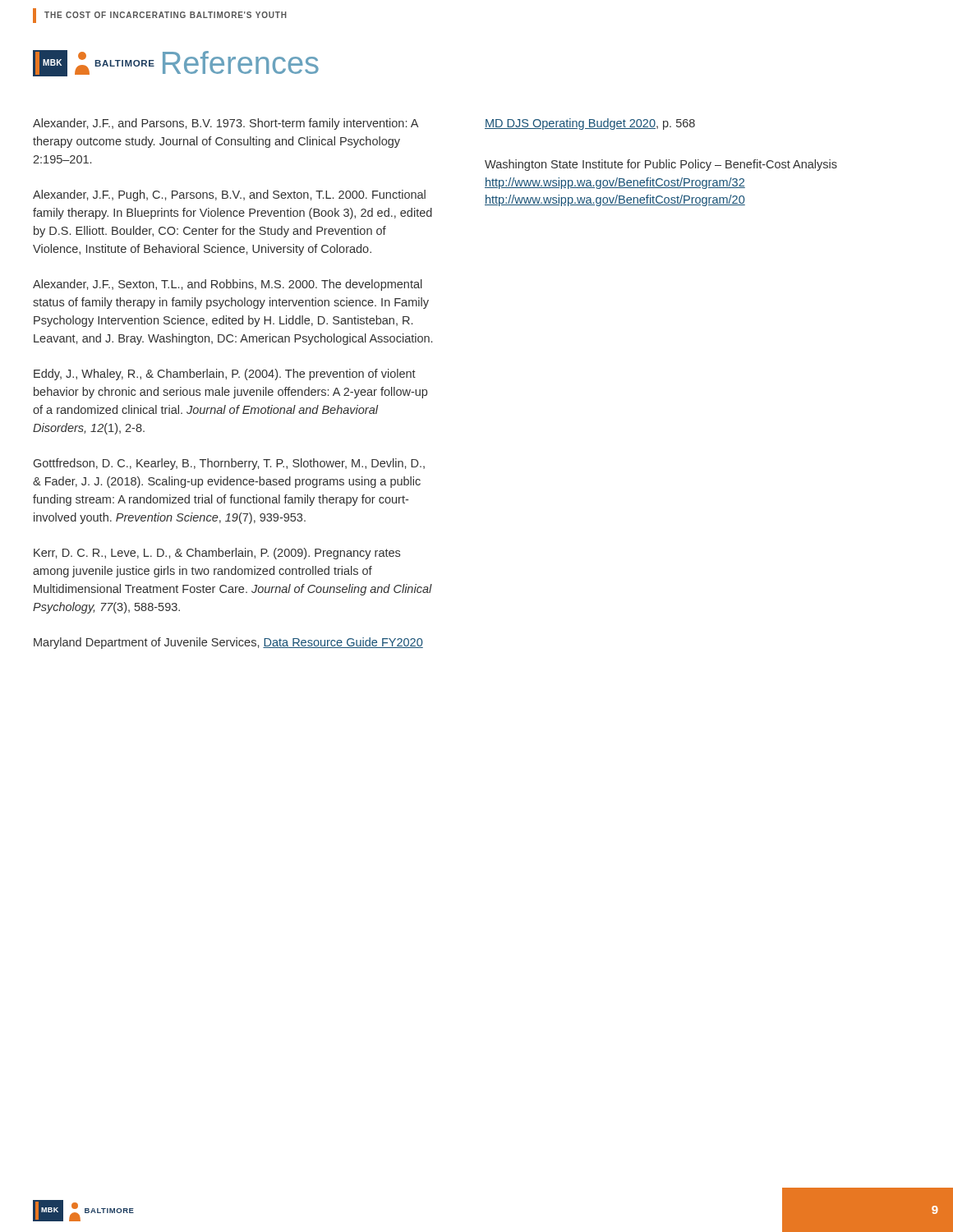Find the text block starting "Kerr, D. C. R., Leve, L."
Image resolution: width=953 pixels, height=1232 pixels.
tap(232, 580)
